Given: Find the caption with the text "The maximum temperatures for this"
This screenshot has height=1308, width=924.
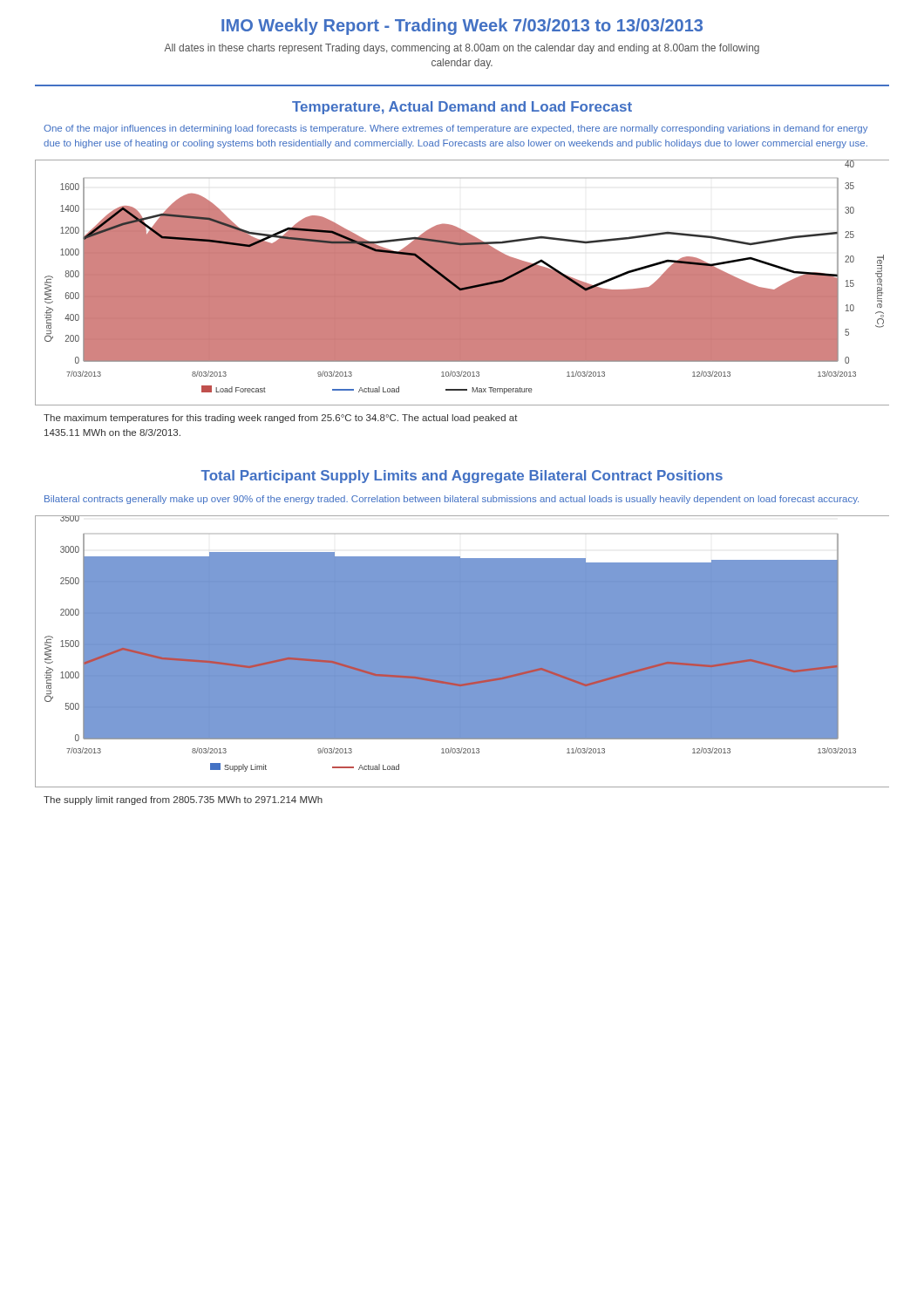Looking at the screenshot, I should point(280,425).
